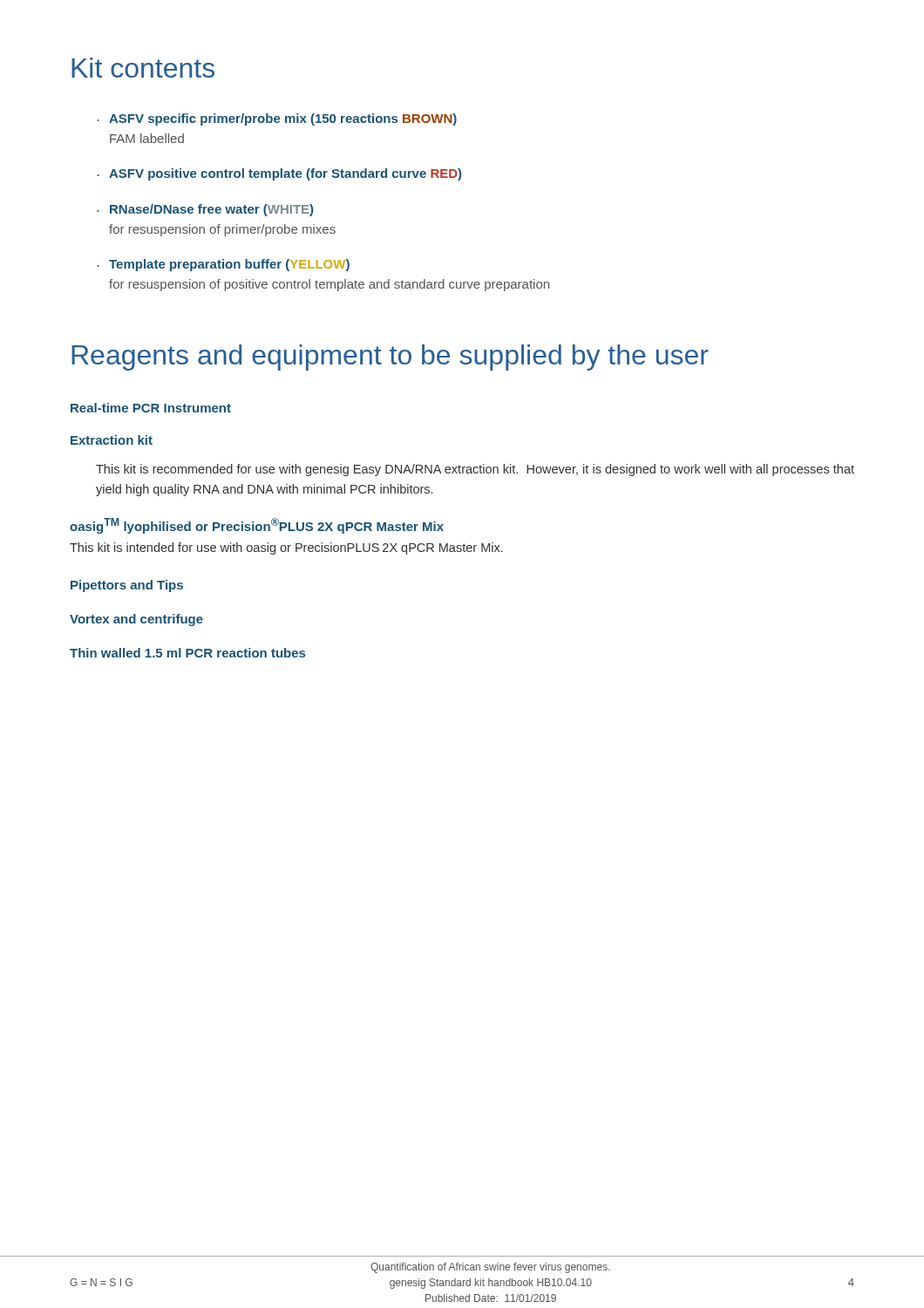The image size is (924, 1308).
Task: Click on the block starting "Extraction kit"
Action: [112, 440]
